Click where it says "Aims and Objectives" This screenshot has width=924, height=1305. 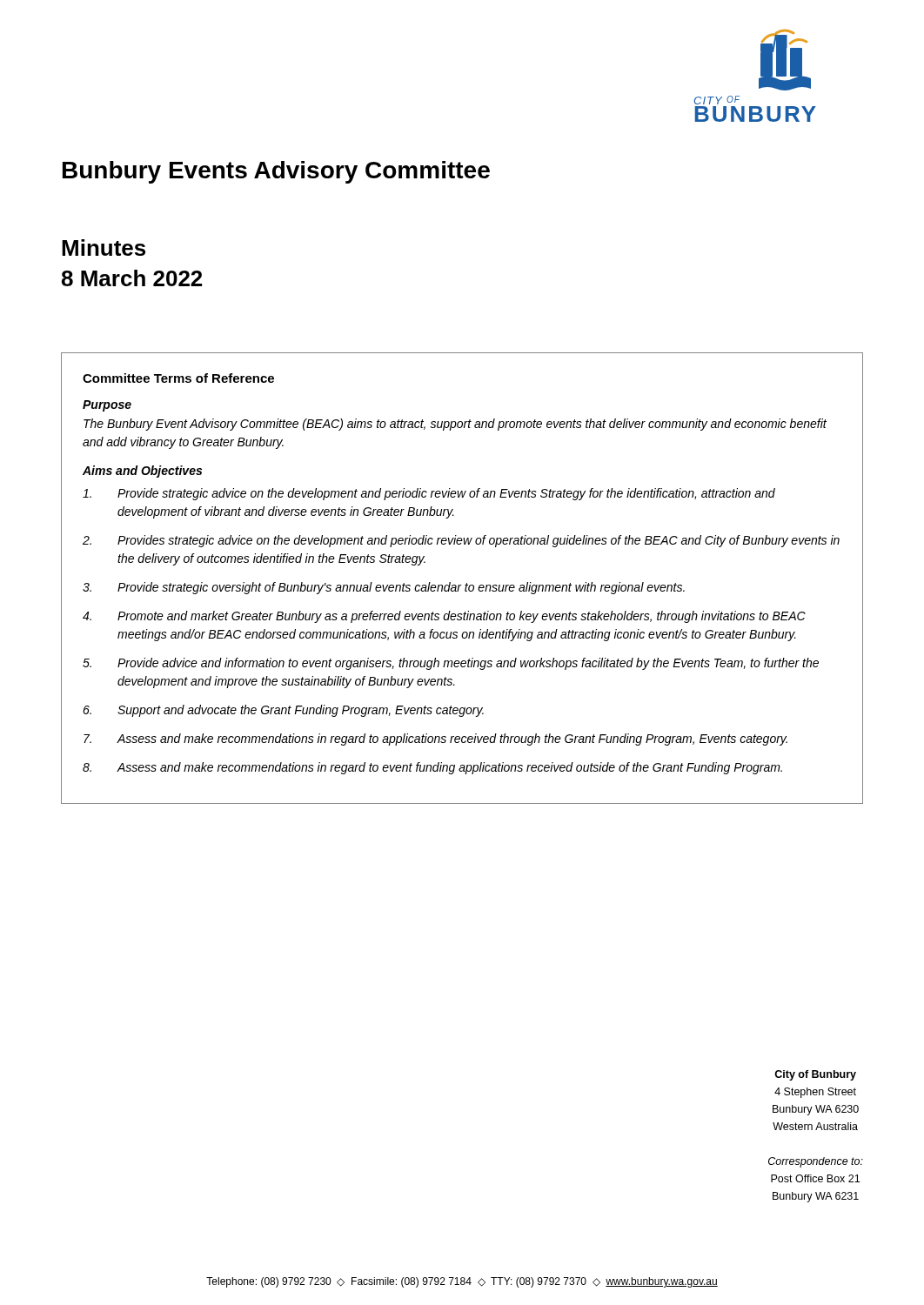click(x=142, y=472)
